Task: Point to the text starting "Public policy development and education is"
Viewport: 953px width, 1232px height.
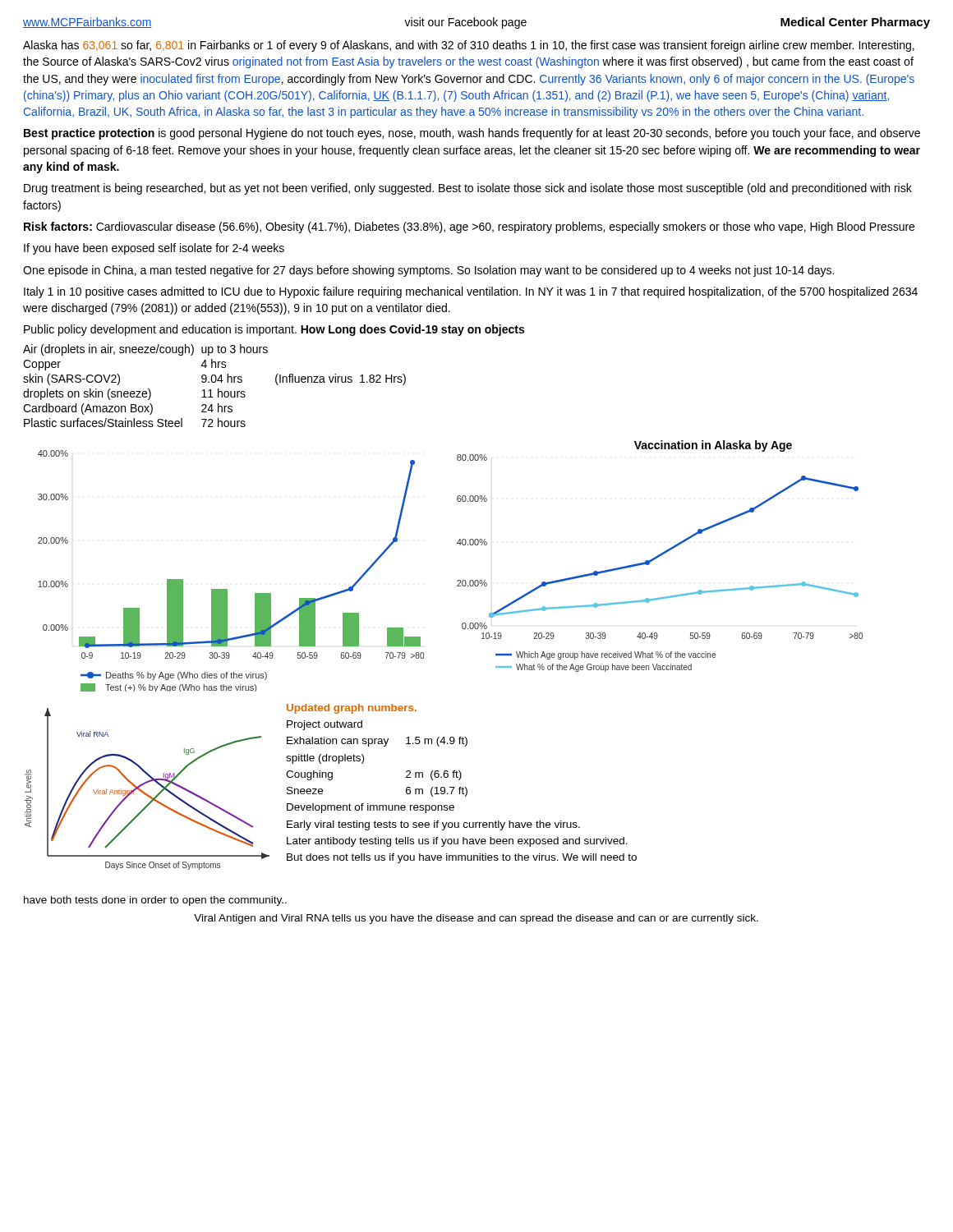Action: click(x=274, y=330)
